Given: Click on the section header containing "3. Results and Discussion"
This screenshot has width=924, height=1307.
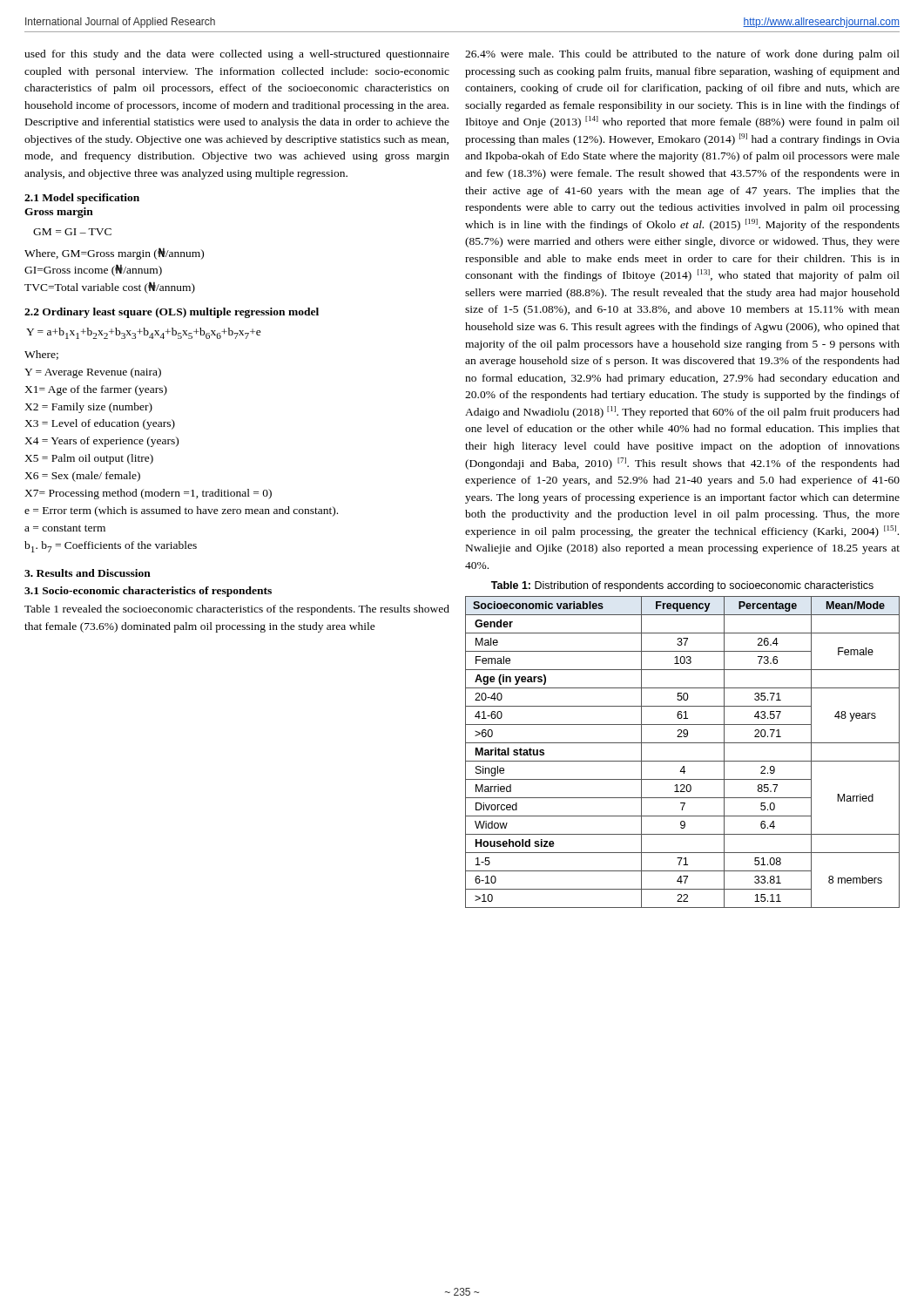Looking at the screenshot, I should coord(87,573).
